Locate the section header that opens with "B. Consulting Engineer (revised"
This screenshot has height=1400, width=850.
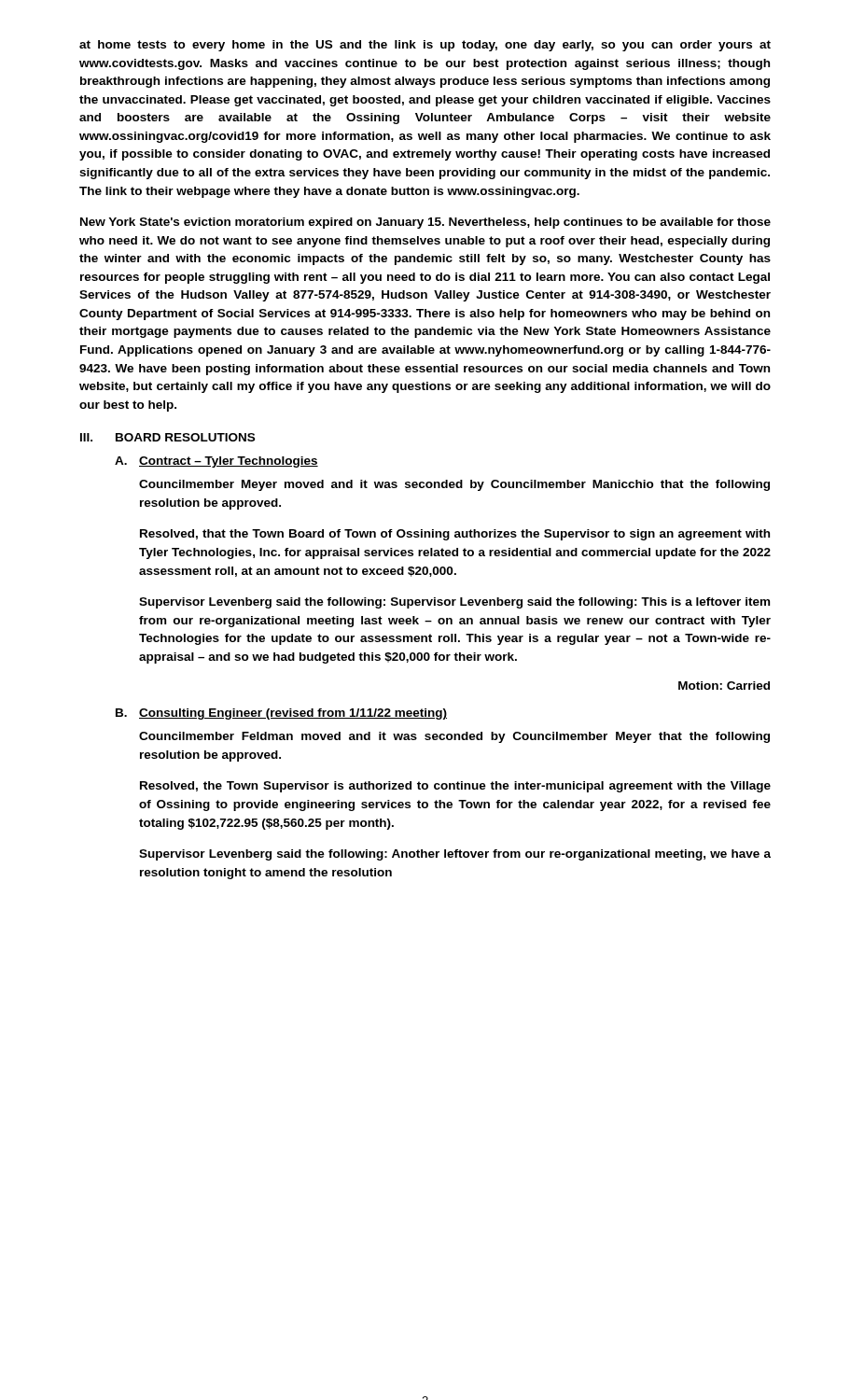(281, 713)
